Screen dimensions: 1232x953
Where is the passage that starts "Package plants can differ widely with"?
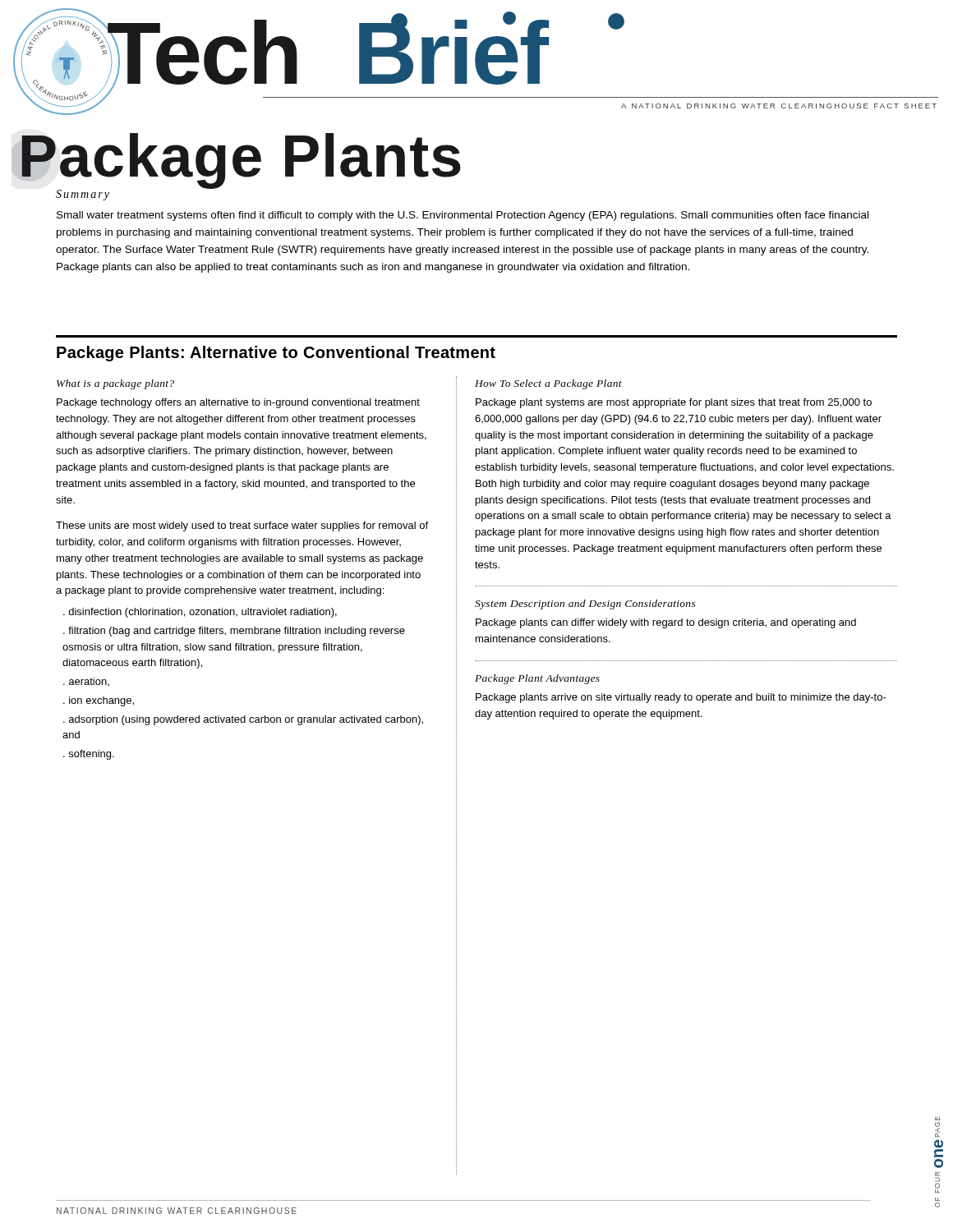click(666, 630)
